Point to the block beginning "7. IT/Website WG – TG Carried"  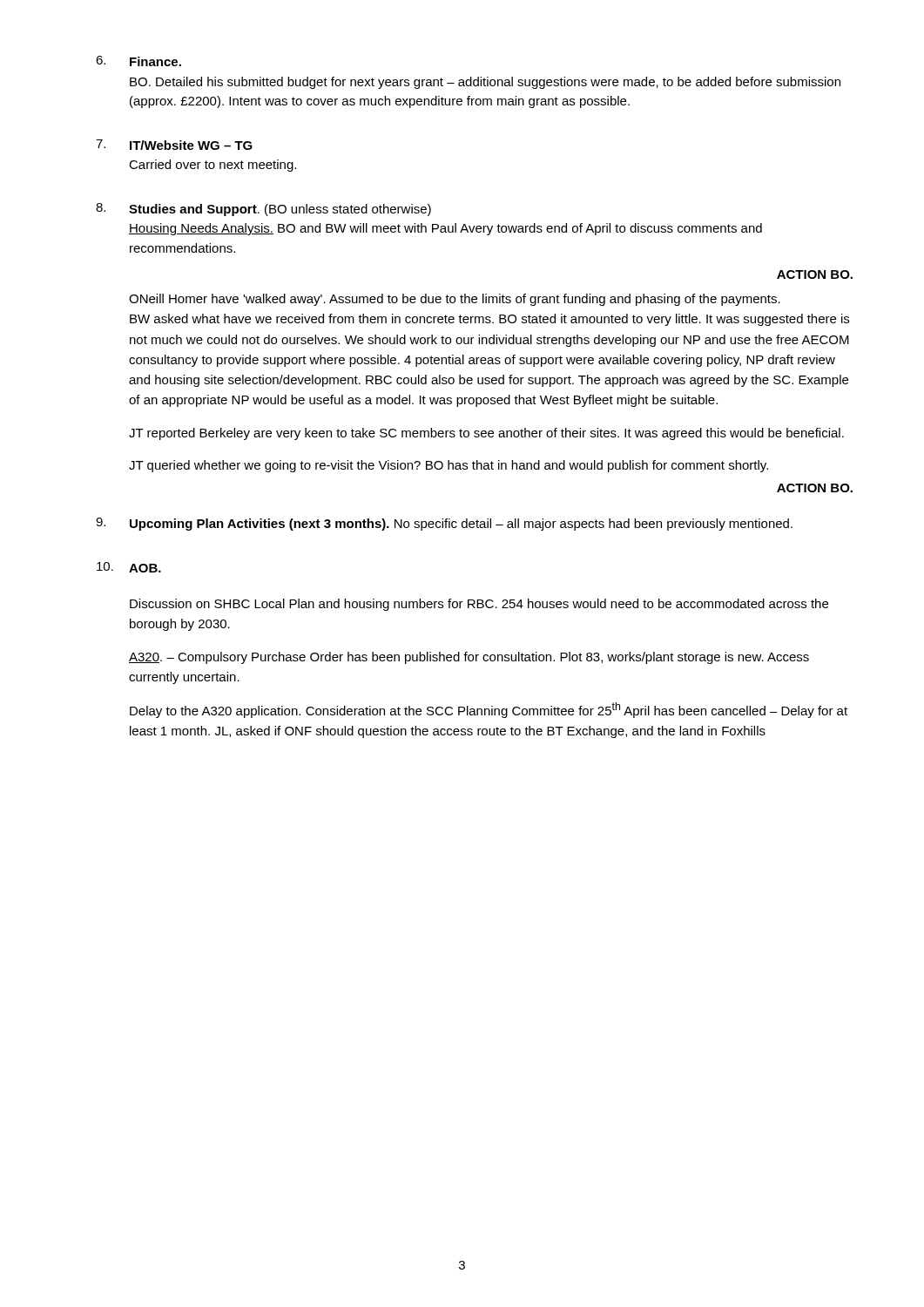(174, 145)
